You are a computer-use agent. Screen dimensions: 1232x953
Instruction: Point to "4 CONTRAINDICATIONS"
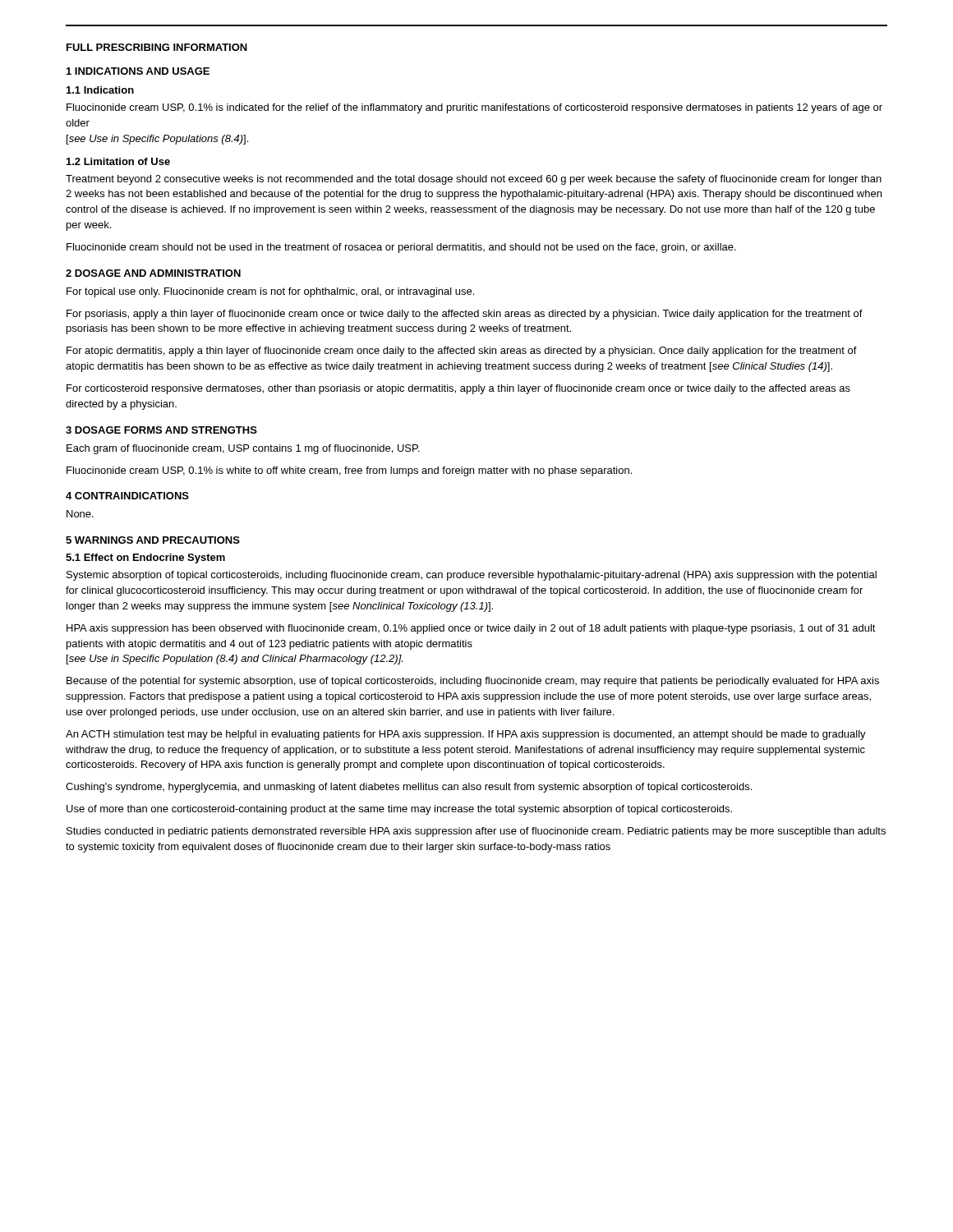pyautogui.click(x=127, y=496)
